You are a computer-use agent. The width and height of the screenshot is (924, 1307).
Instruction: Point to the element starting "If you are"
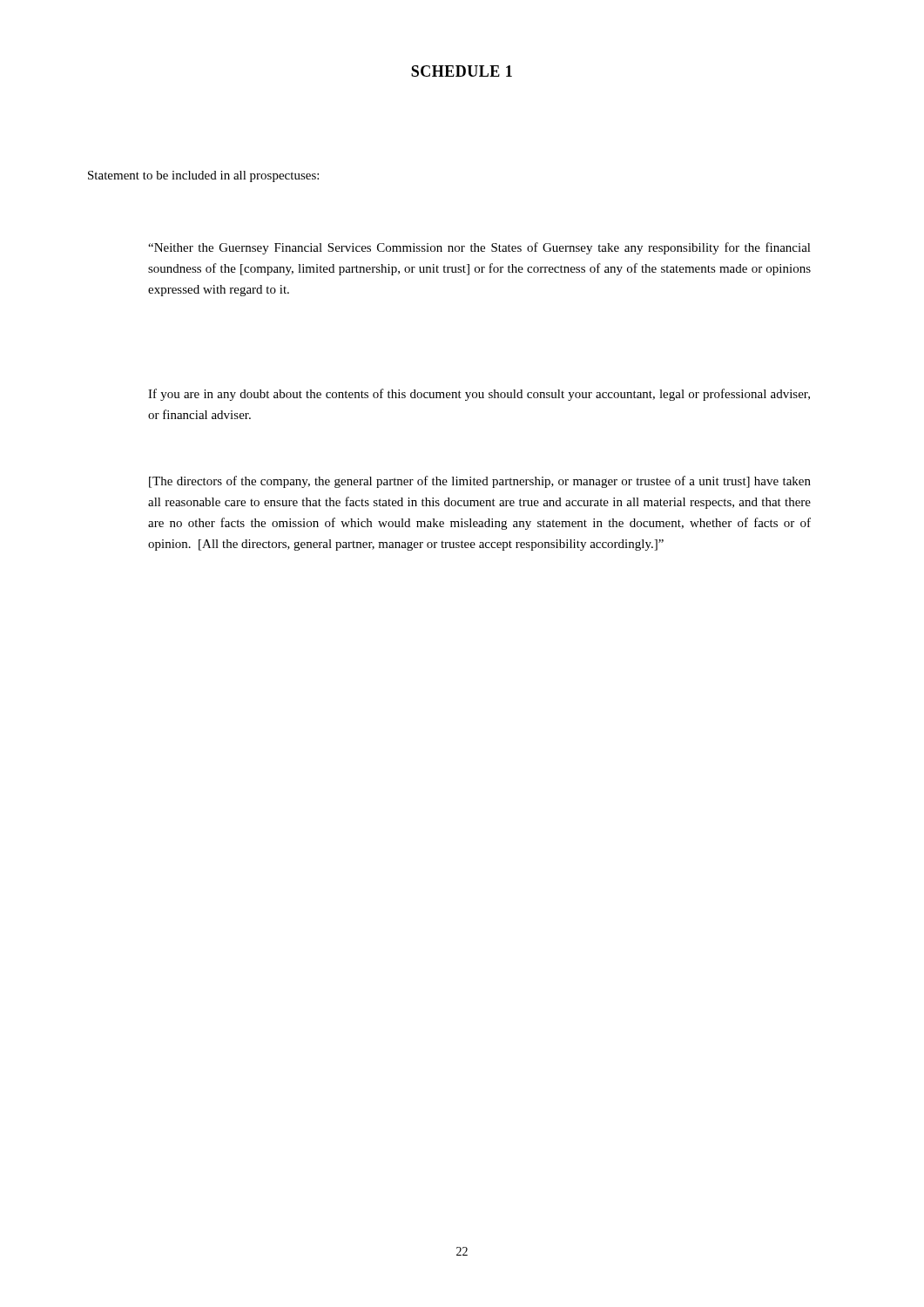(479, 404)
